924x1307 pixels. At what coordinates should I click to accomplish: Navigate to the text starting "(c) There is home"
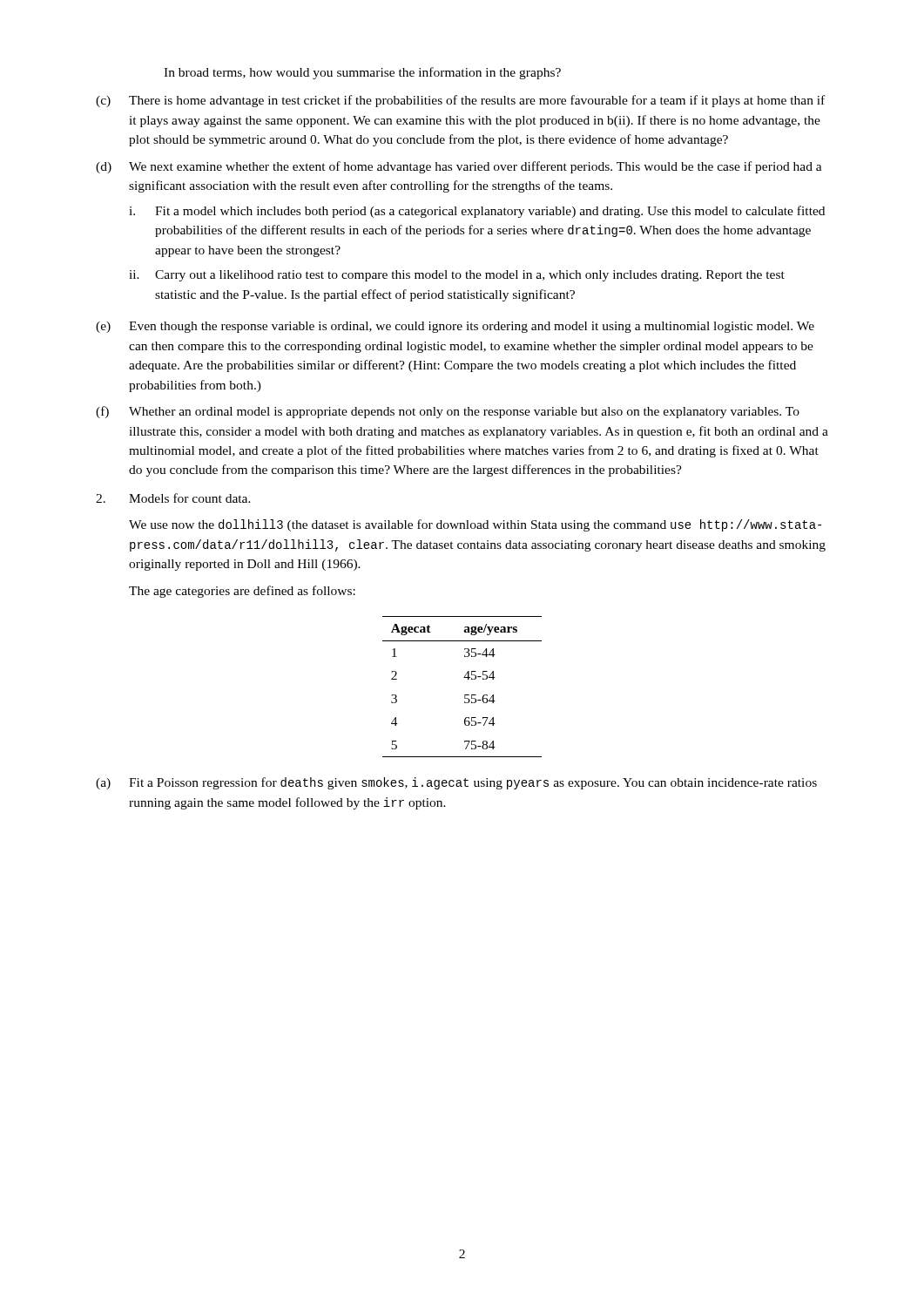coord(462,120)
